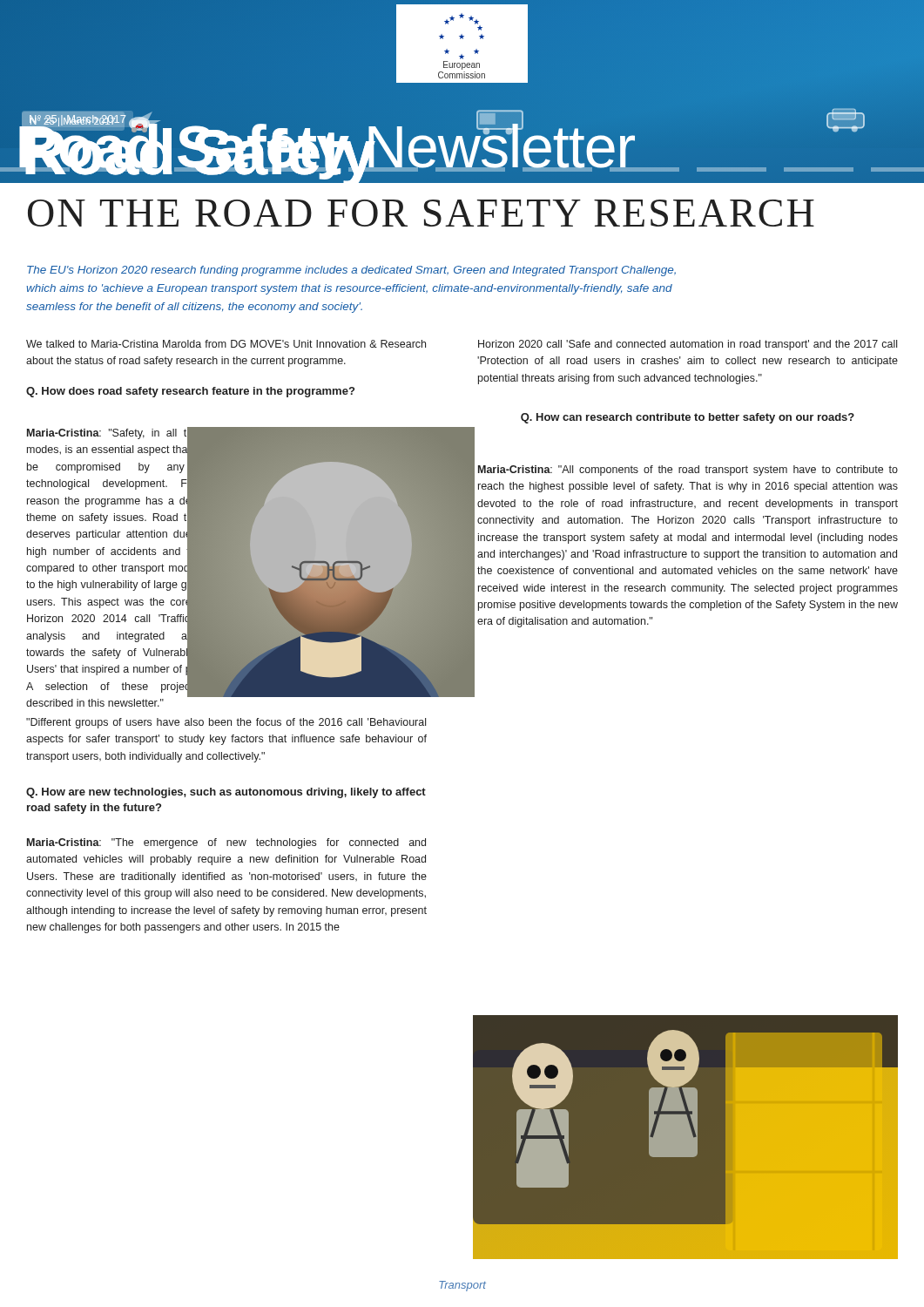Find the block starting "Maria-Cristina: "All components of the road transport"

(688, 546)
